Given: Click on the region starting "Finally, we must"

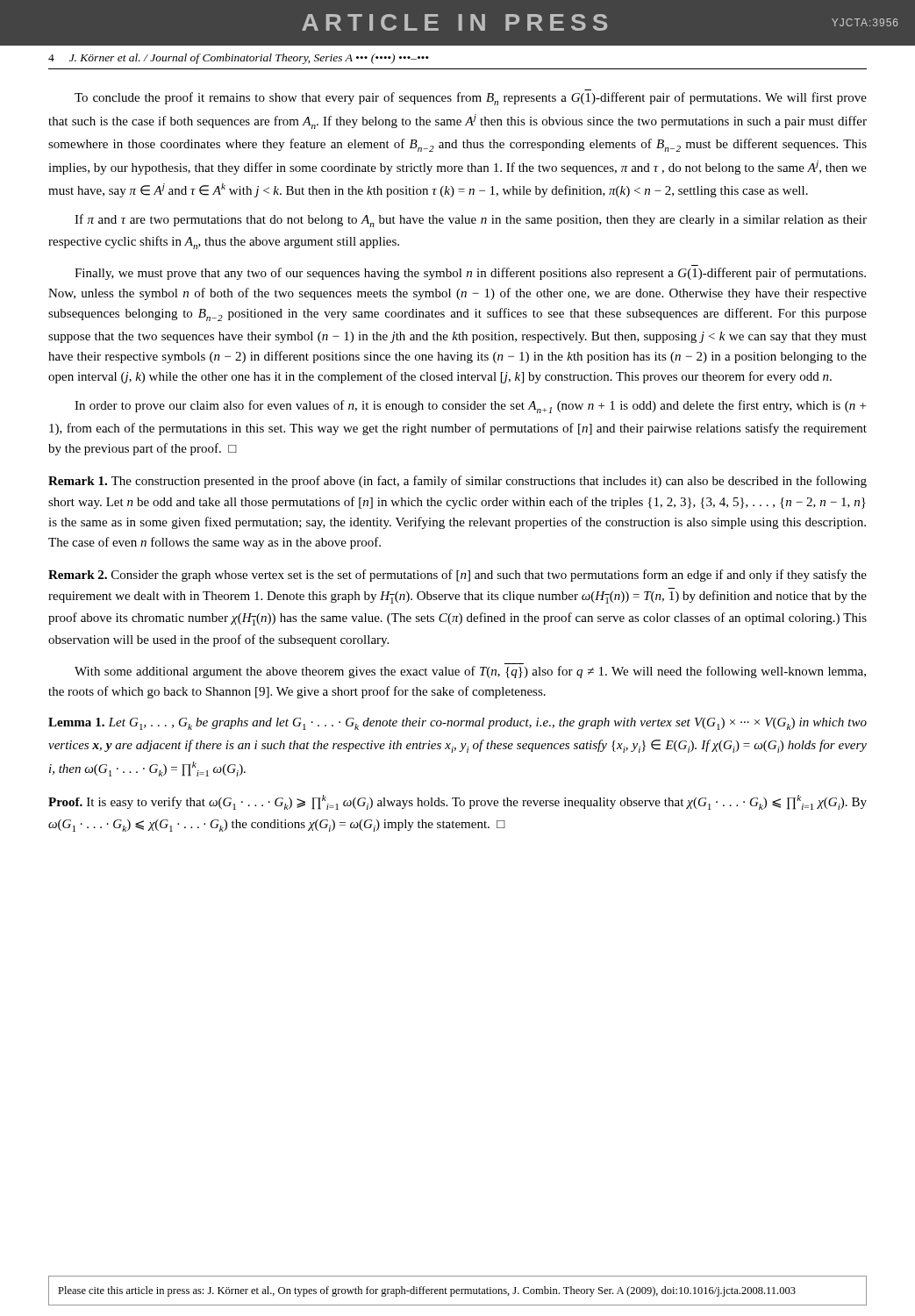Looking at the screenshot, I should (458, 325).
